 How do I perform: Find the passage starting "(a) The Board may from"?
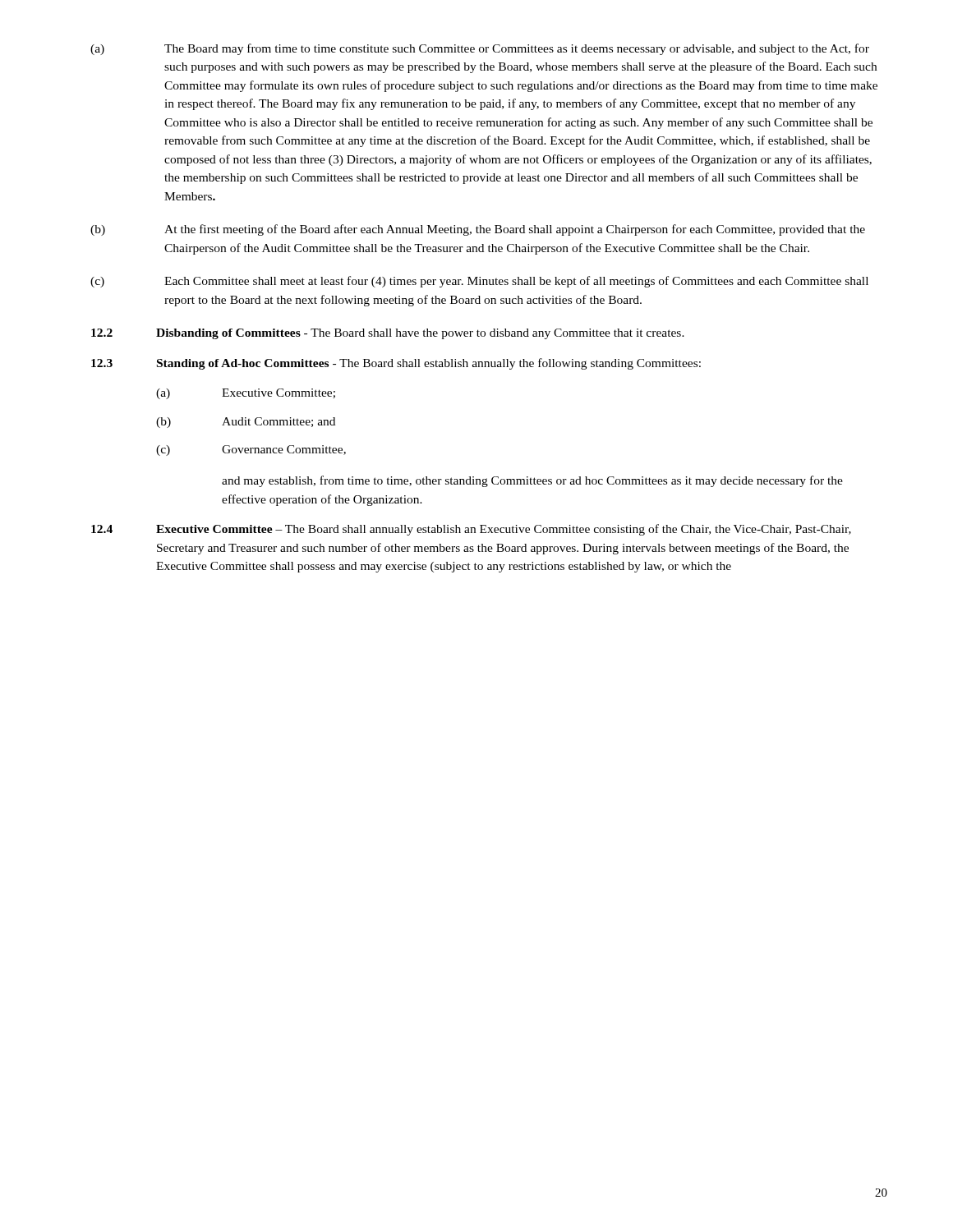coord(489,122)
